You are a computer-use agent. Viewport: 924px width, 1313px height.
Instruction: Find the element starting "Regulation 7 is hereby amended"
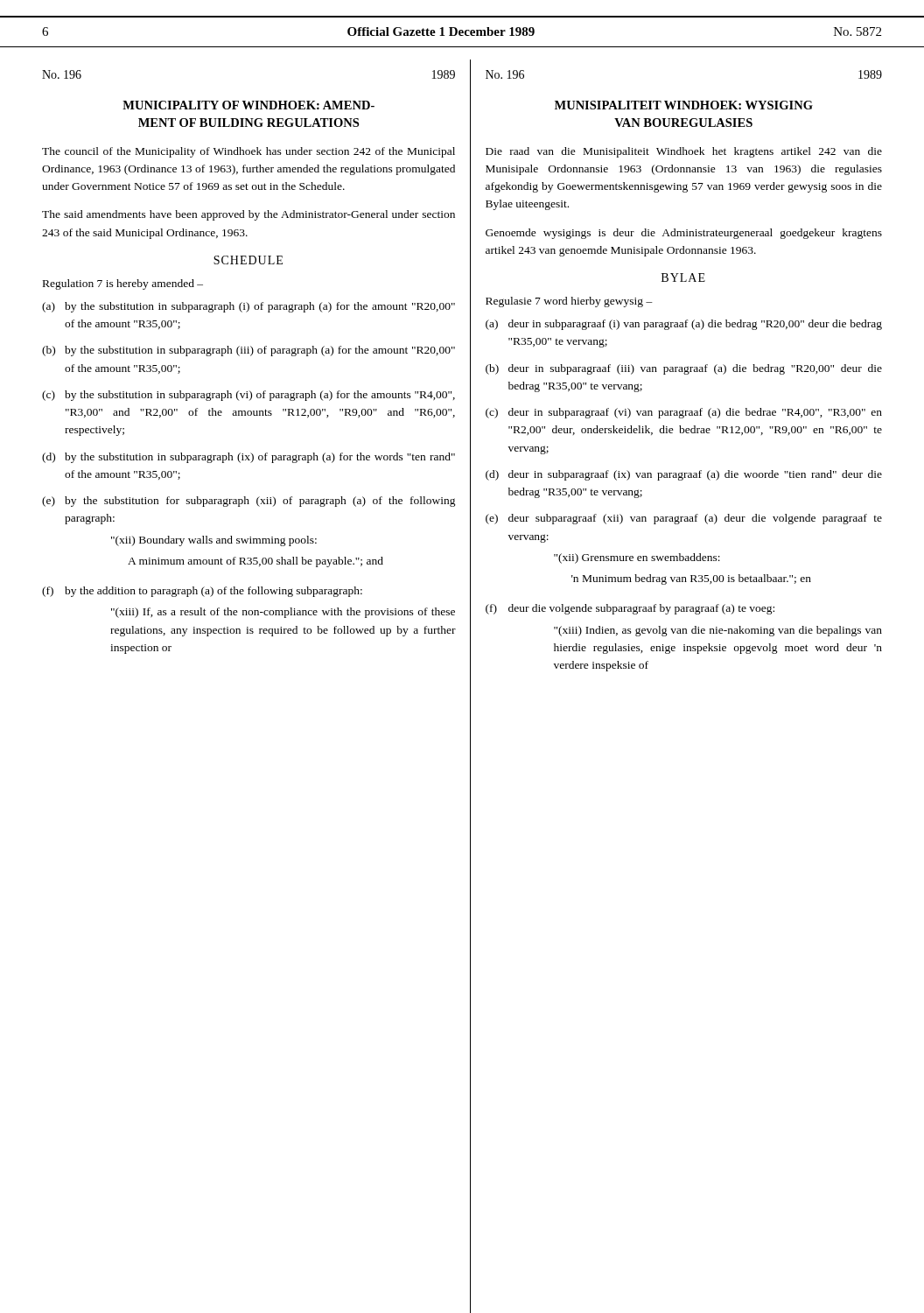[123, 283]
